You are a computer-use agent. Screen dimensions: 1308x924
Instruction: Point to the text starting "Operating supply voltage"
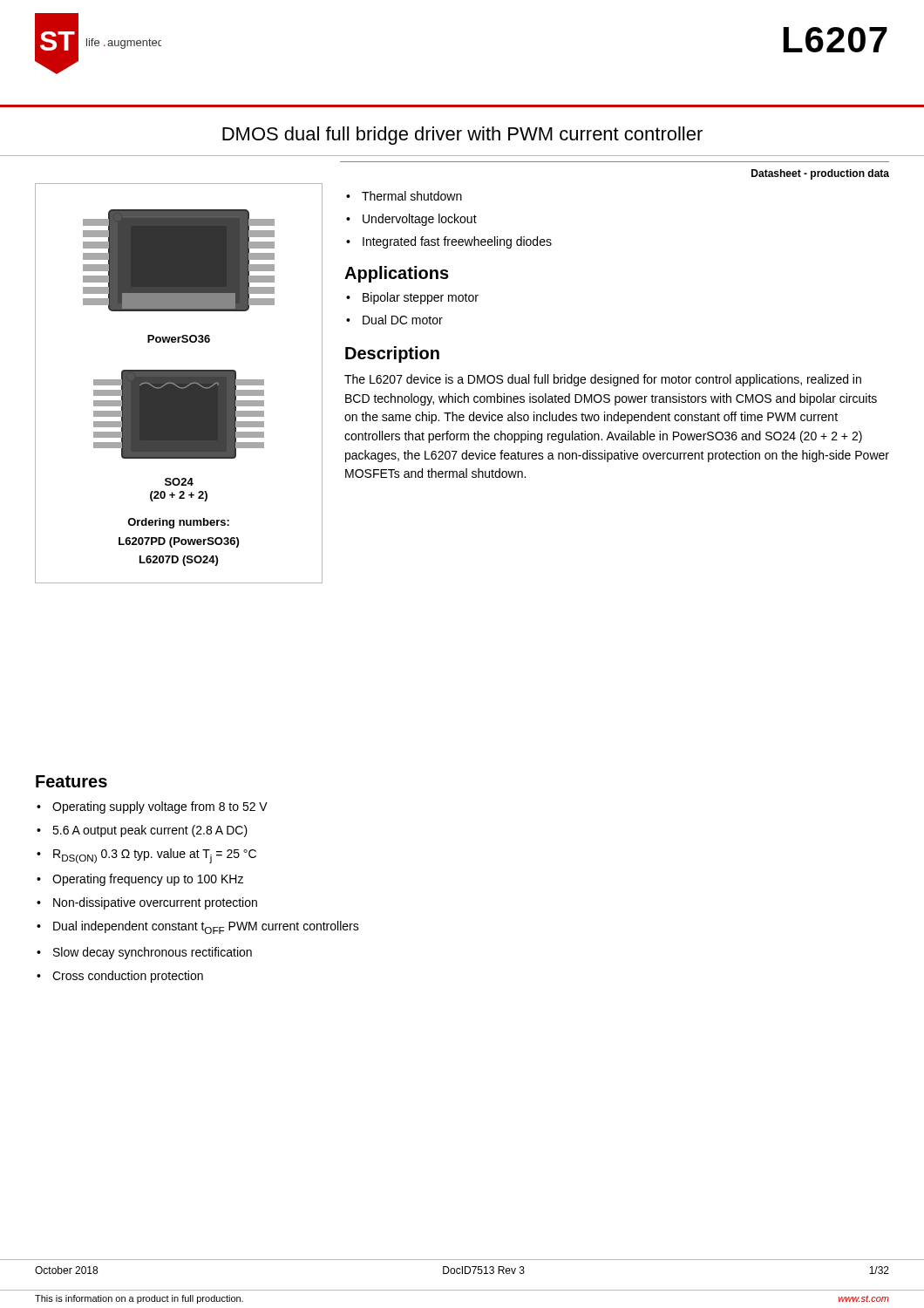click(160, 807)
